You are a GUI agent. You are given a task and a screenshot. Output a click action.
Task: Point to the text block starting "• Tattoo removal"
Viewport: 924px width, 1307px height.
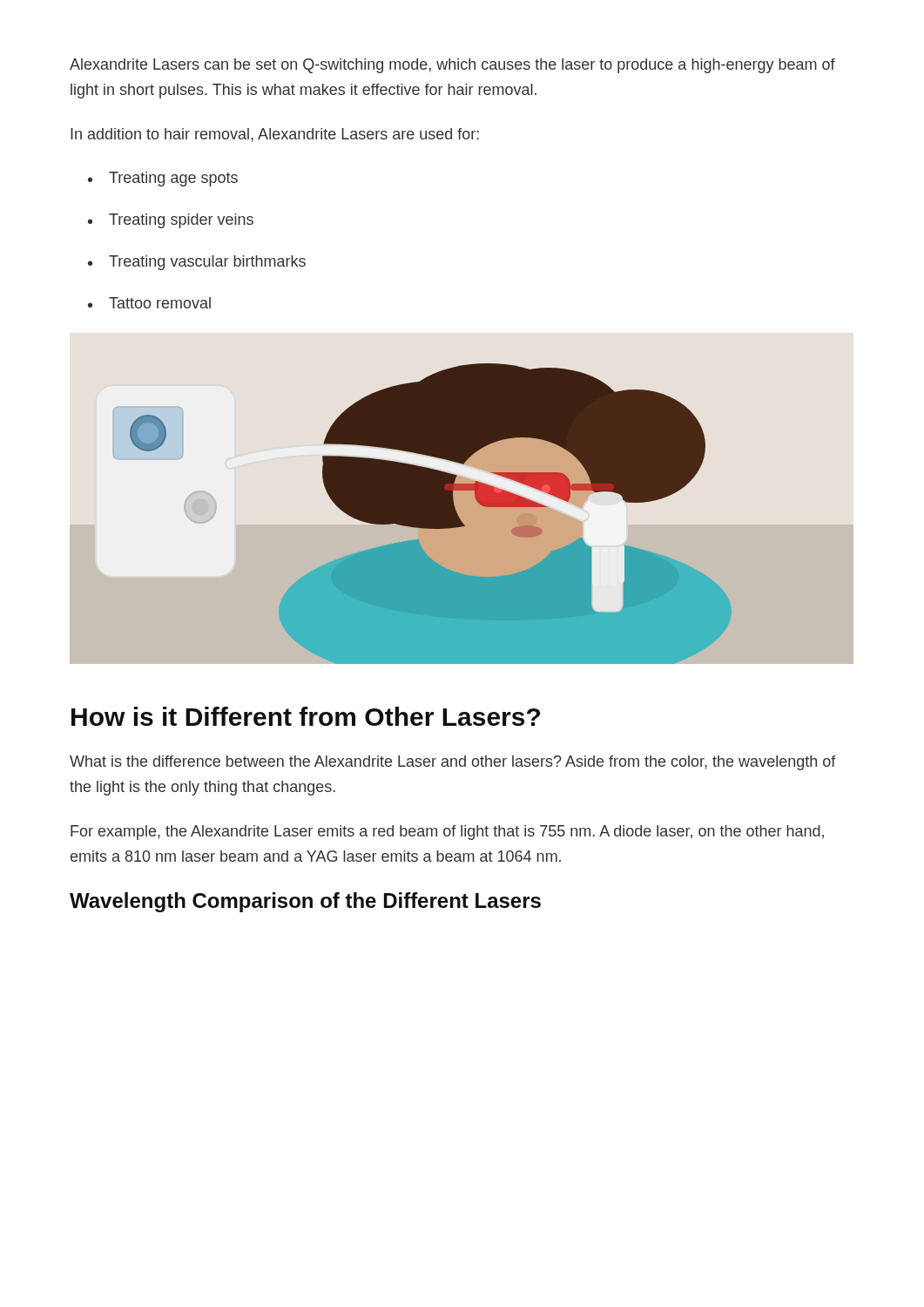pyautogui.click(x=149, y=305)
